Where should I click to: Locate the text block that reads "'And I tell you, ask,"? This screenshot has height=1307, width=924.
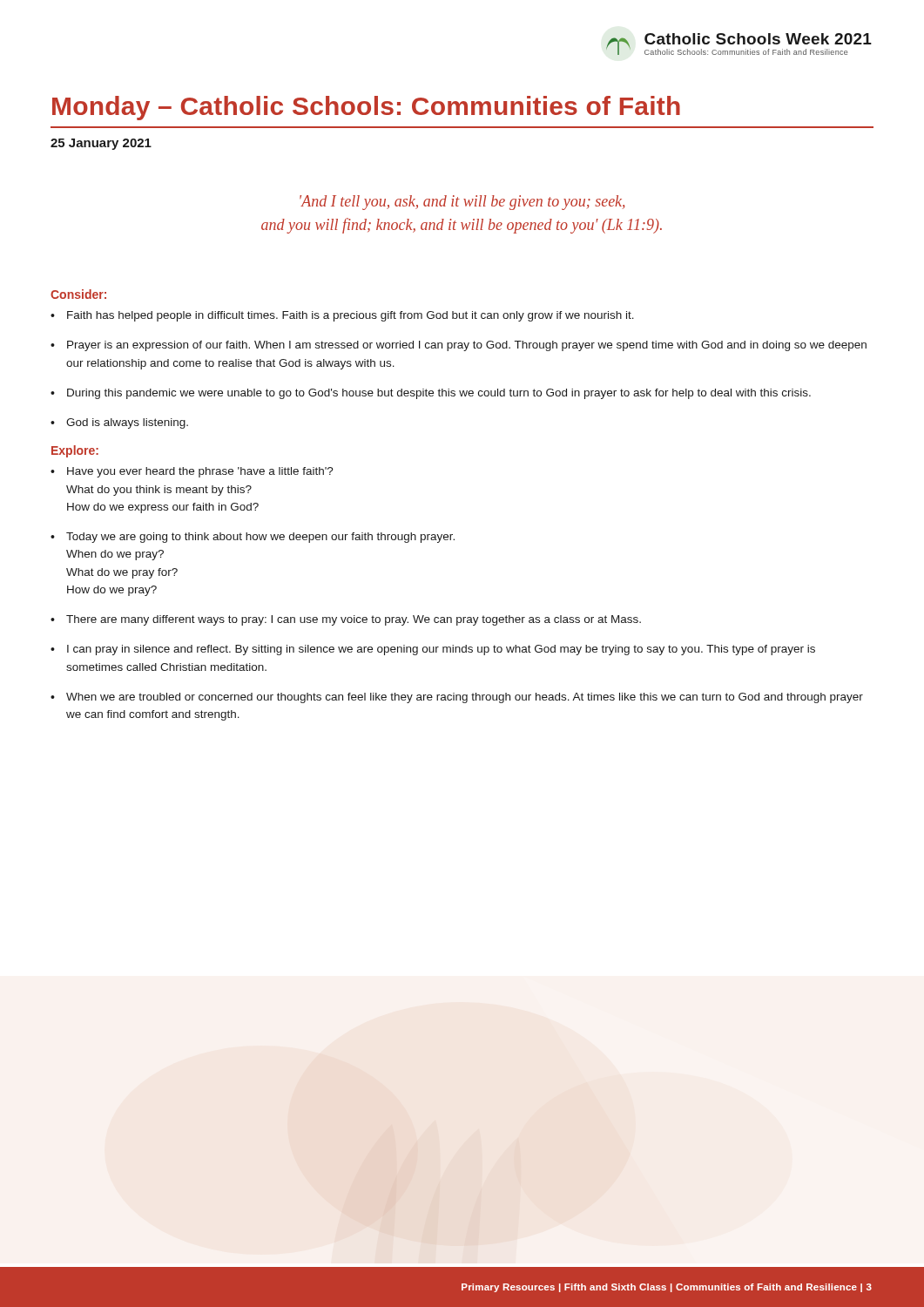pyautogui.click(x=462, y=213)
